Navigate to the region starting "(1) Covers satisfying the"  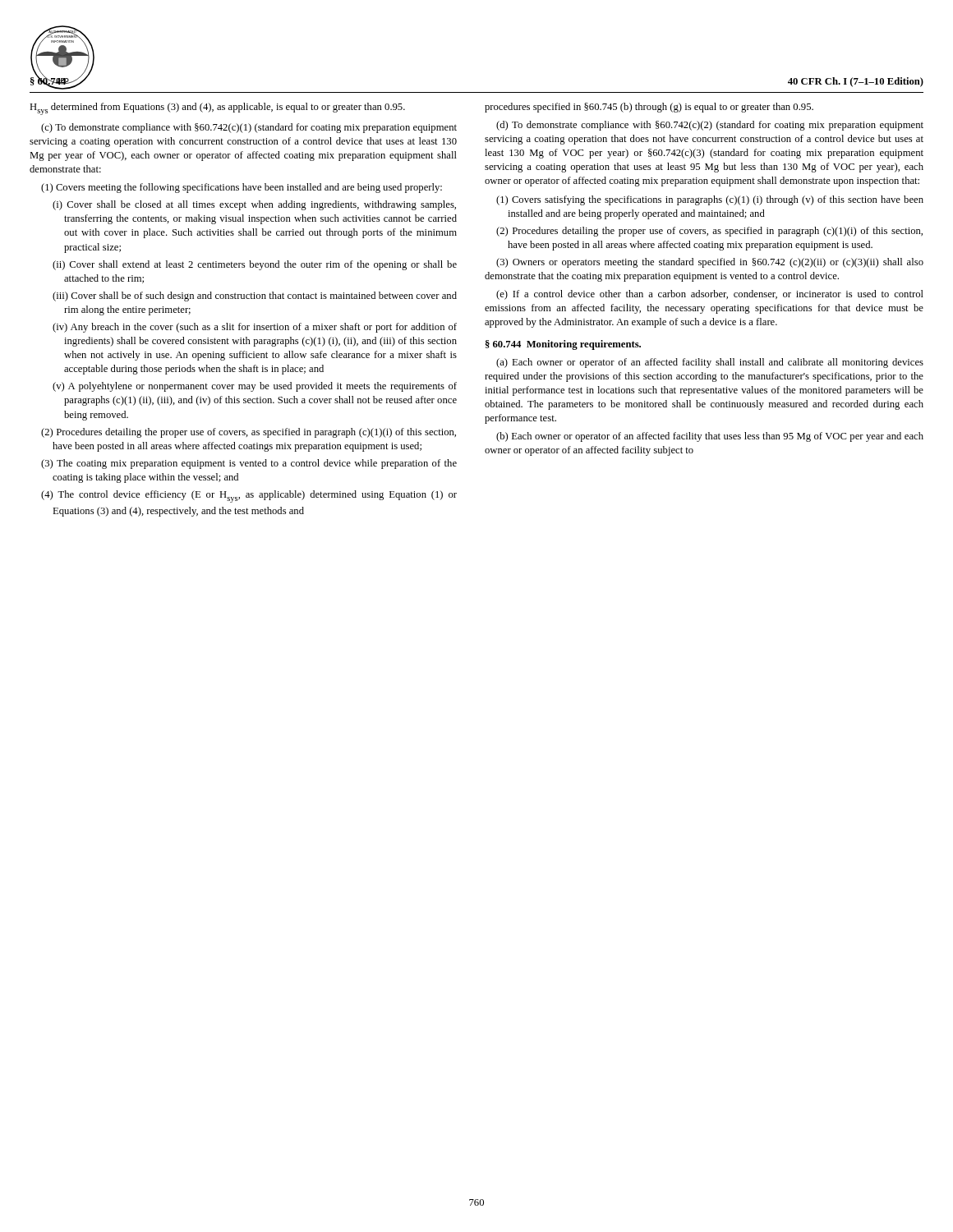[710, 206]
